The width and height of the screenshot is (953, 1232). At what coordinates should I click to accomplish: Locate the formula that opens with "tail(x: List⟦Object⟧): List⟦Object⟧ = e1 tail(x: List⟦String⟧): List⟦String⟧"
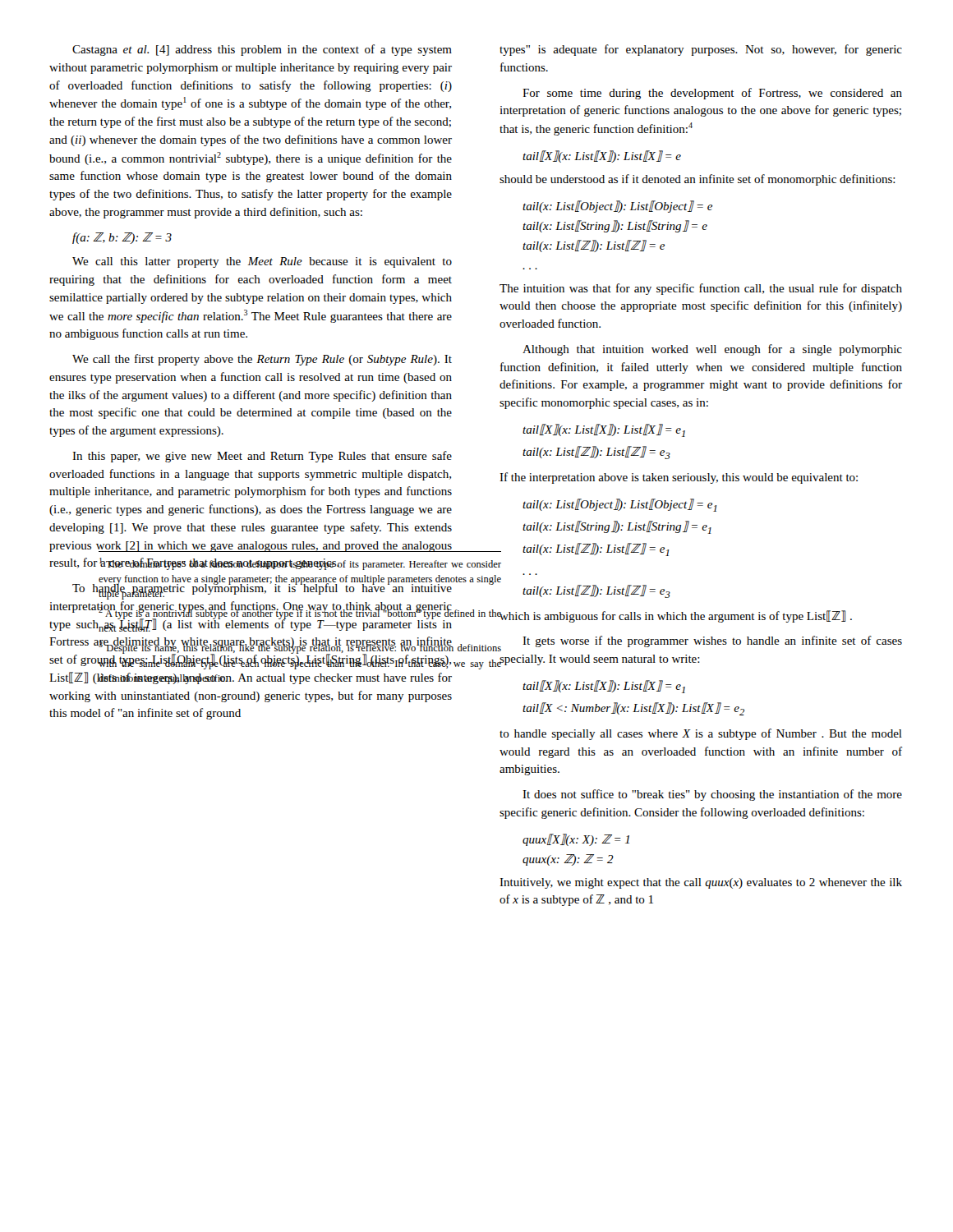pos(619,505)
